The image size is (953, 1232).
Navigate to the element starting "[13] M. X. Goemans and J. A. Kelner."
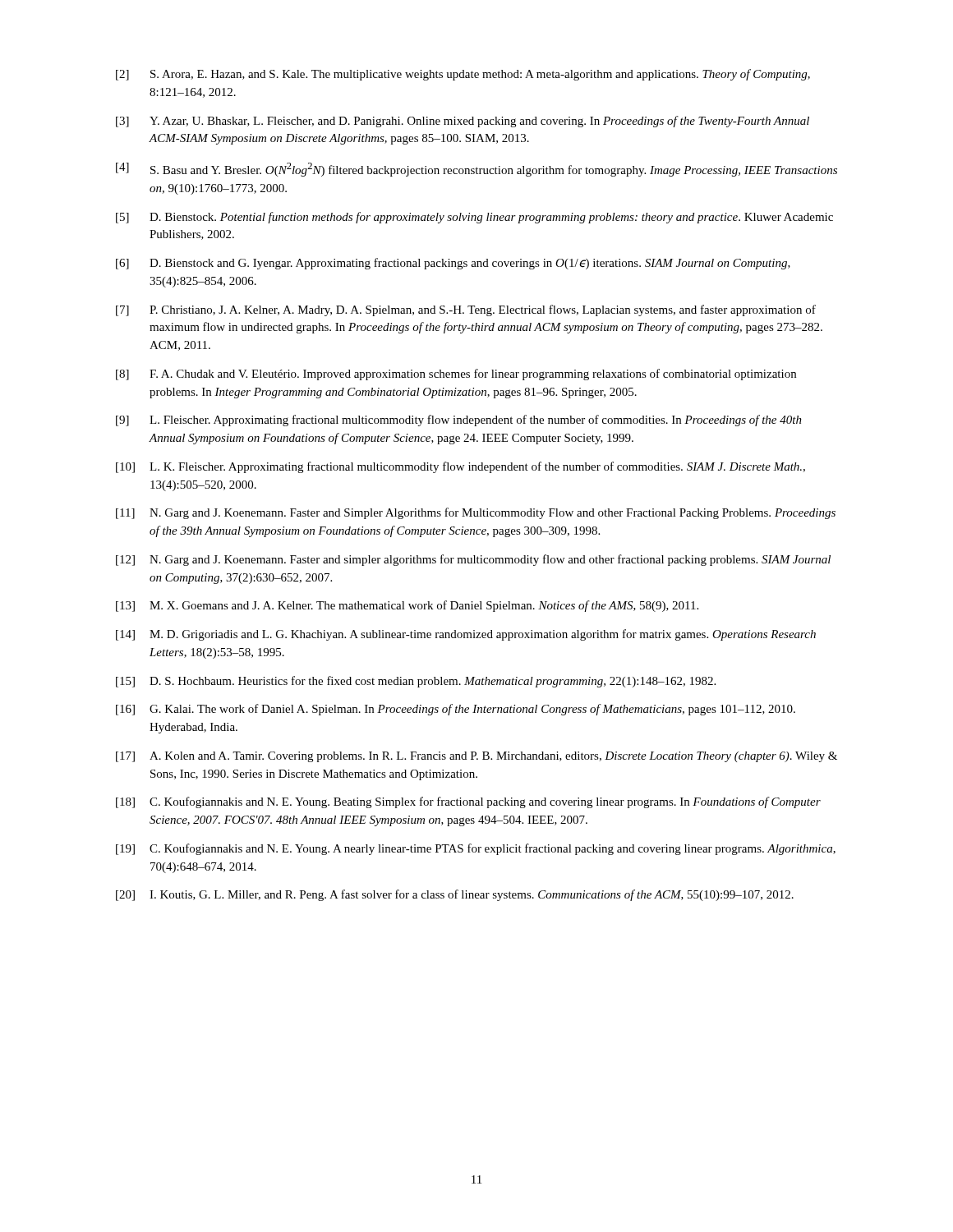tap(476, 606)
